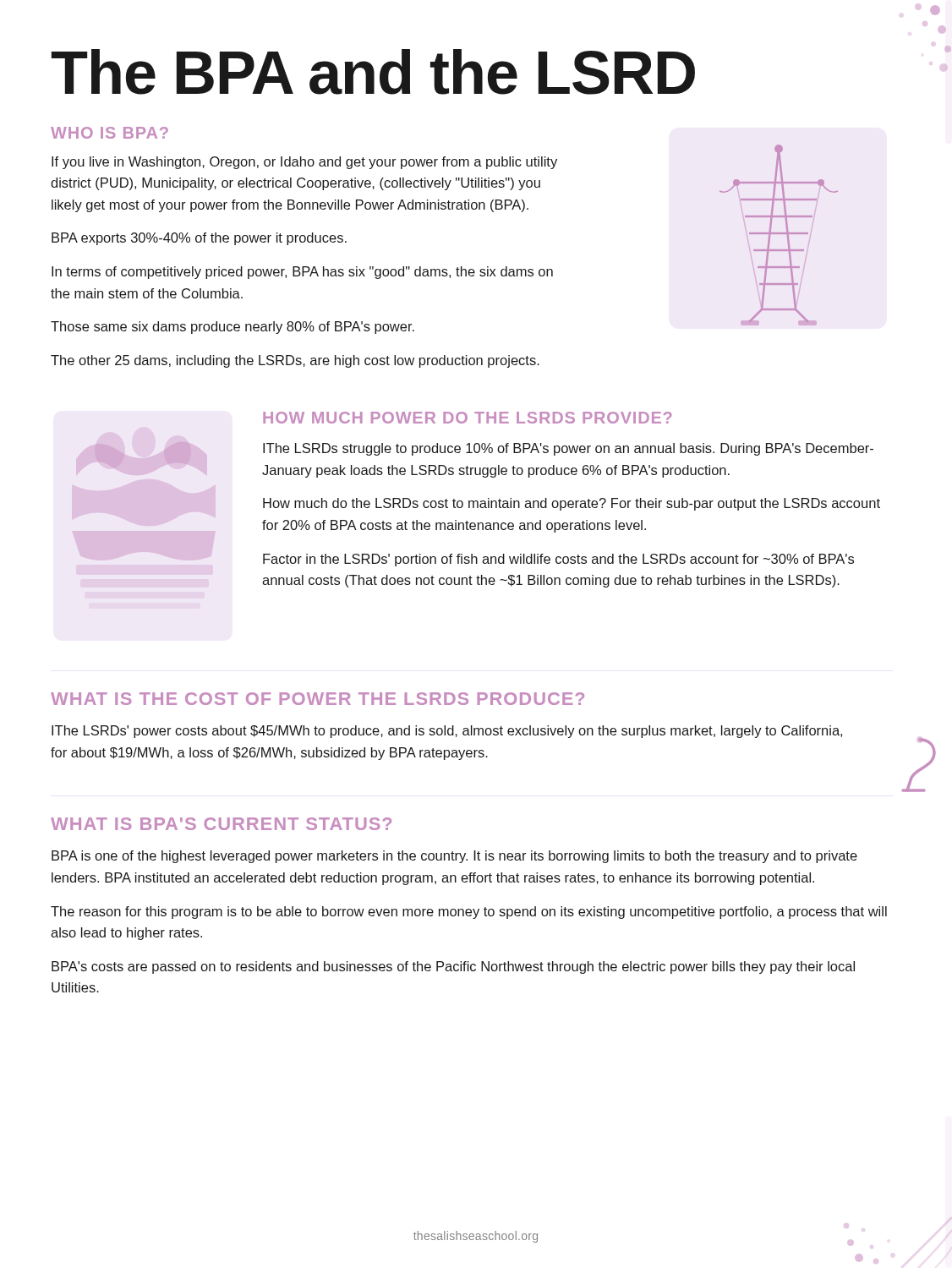Find "WHAT IS BPA'S CURRENT STATUS?" on this page
952x1268 pixels.
pos(222,824)
